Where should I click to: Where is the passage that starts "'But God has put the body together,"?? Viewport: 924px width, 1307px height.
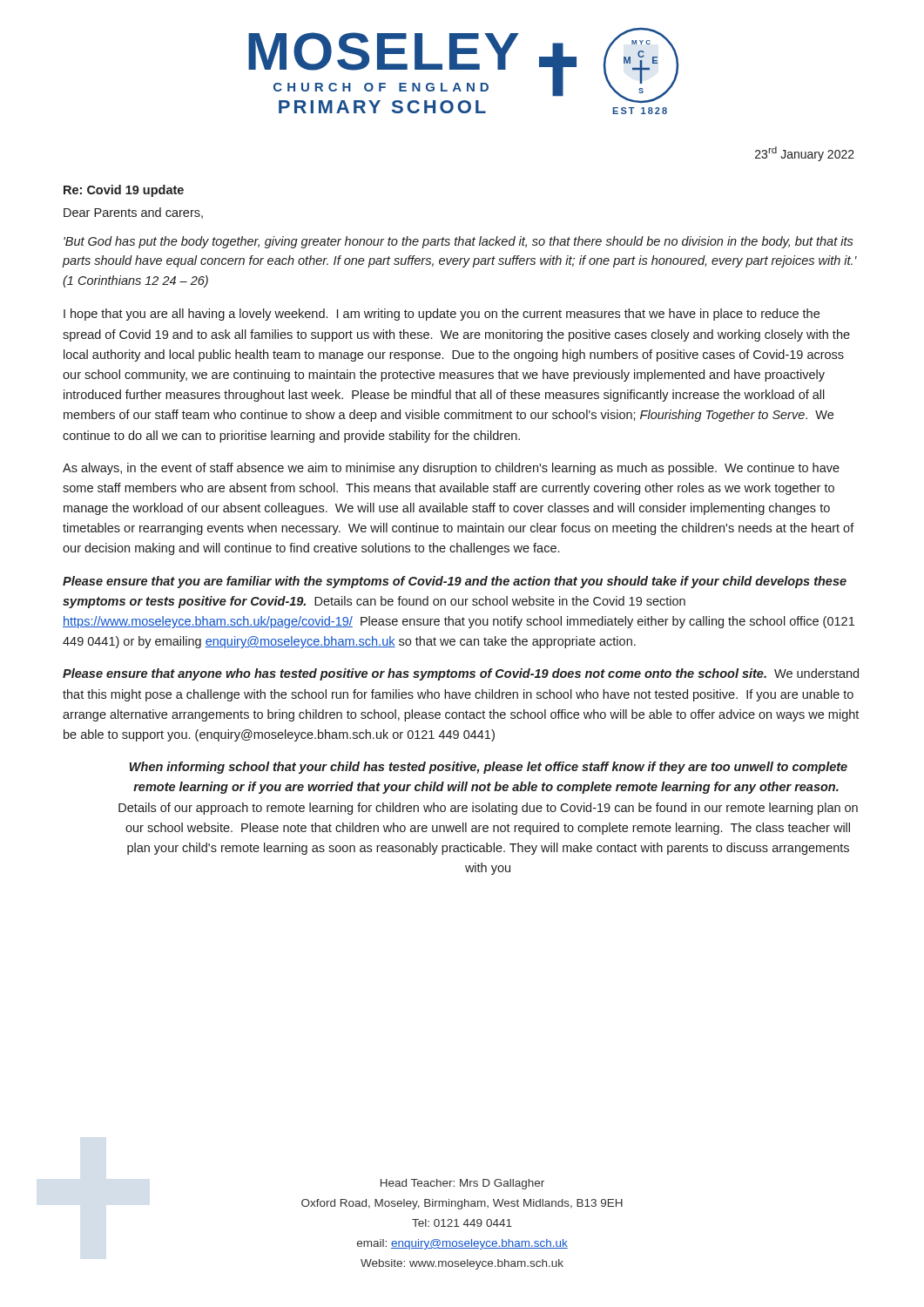coord(460,261)
